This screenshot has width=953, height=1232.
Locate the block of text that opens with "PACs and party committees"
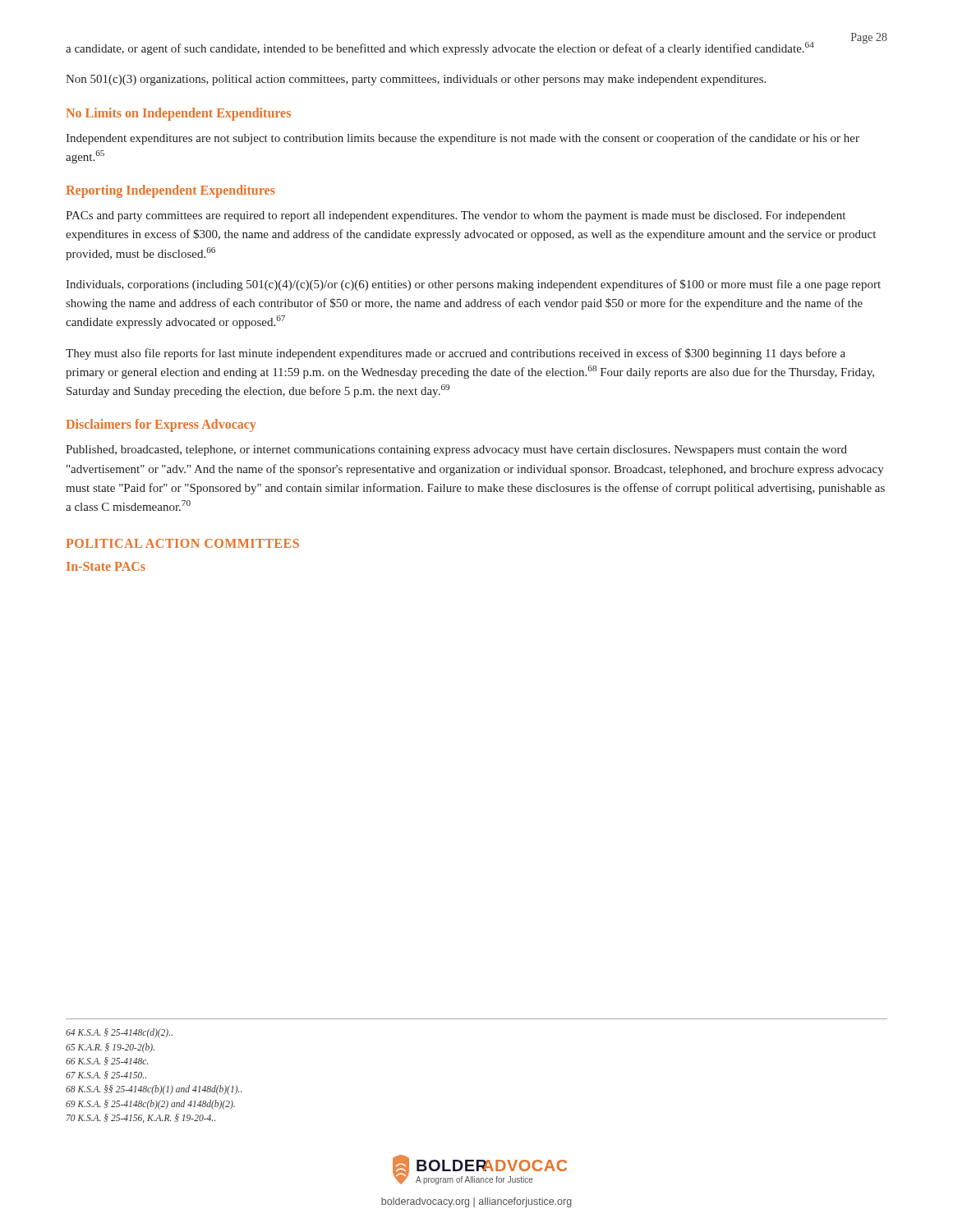click(x=471, y=234)
